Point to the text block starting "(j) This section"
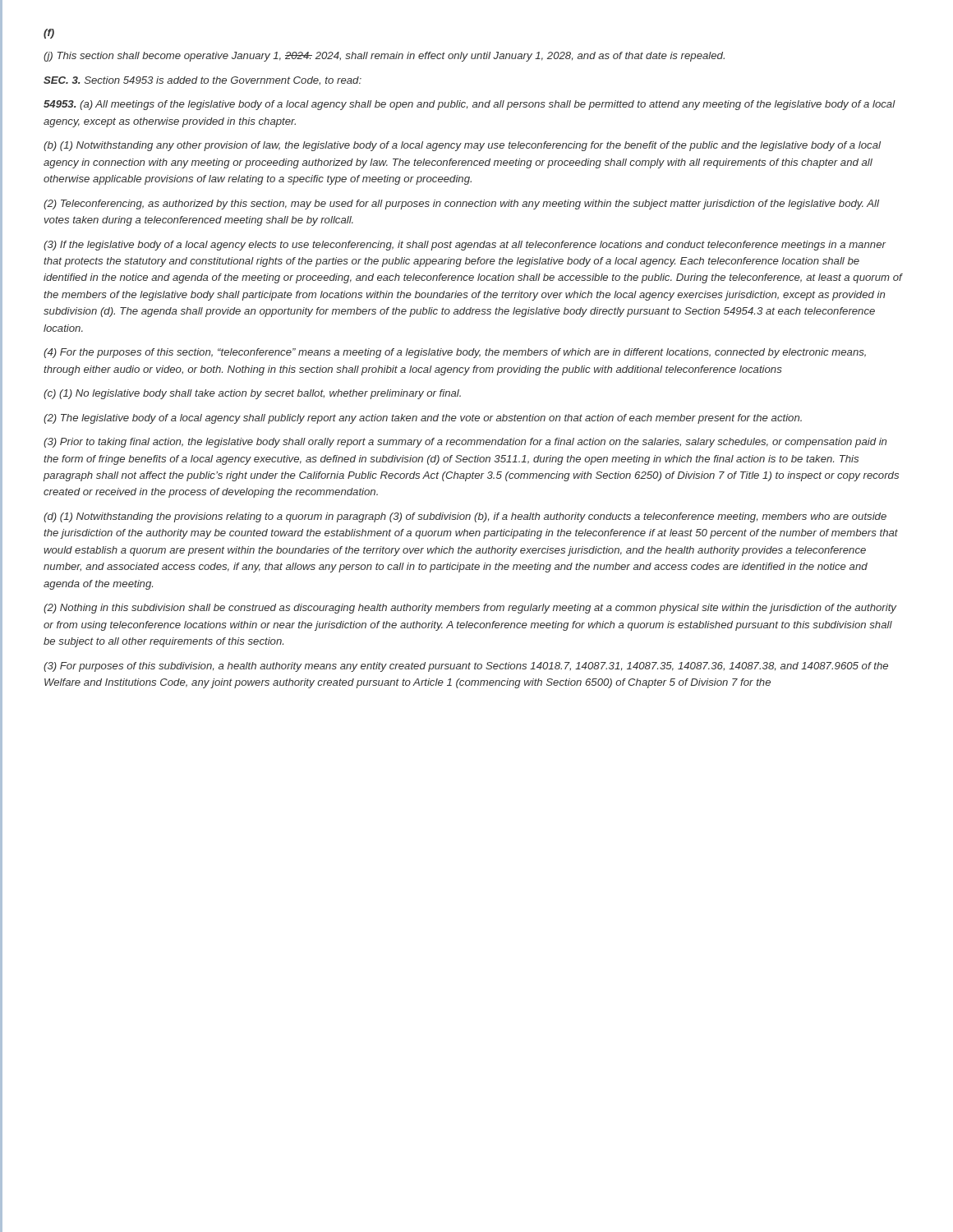Image resolution: width=953 pixels, height=1232 pixels. [474, 56]
